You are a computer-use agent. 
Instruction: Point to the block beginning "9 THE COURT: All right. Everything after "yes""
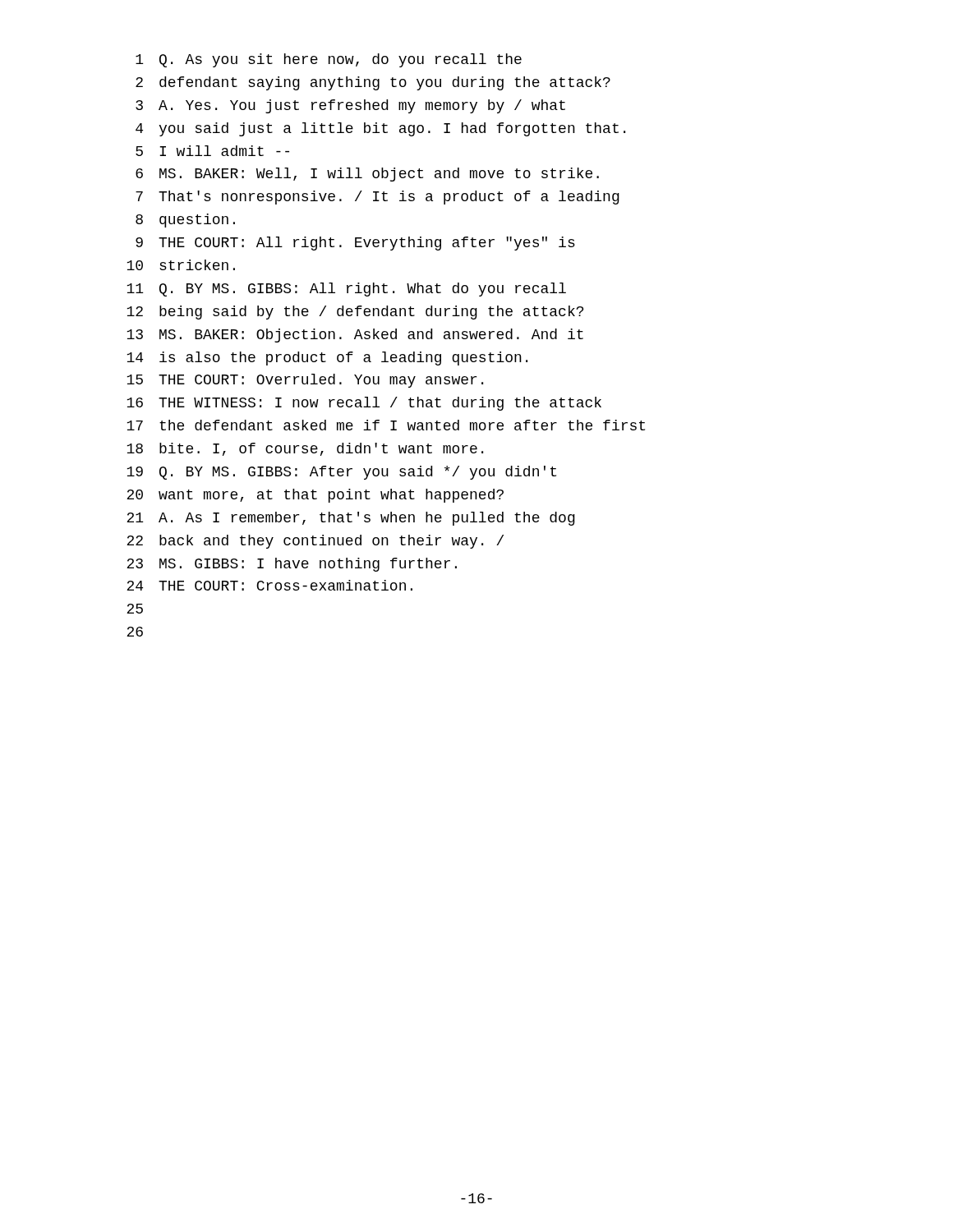[501, 244]
